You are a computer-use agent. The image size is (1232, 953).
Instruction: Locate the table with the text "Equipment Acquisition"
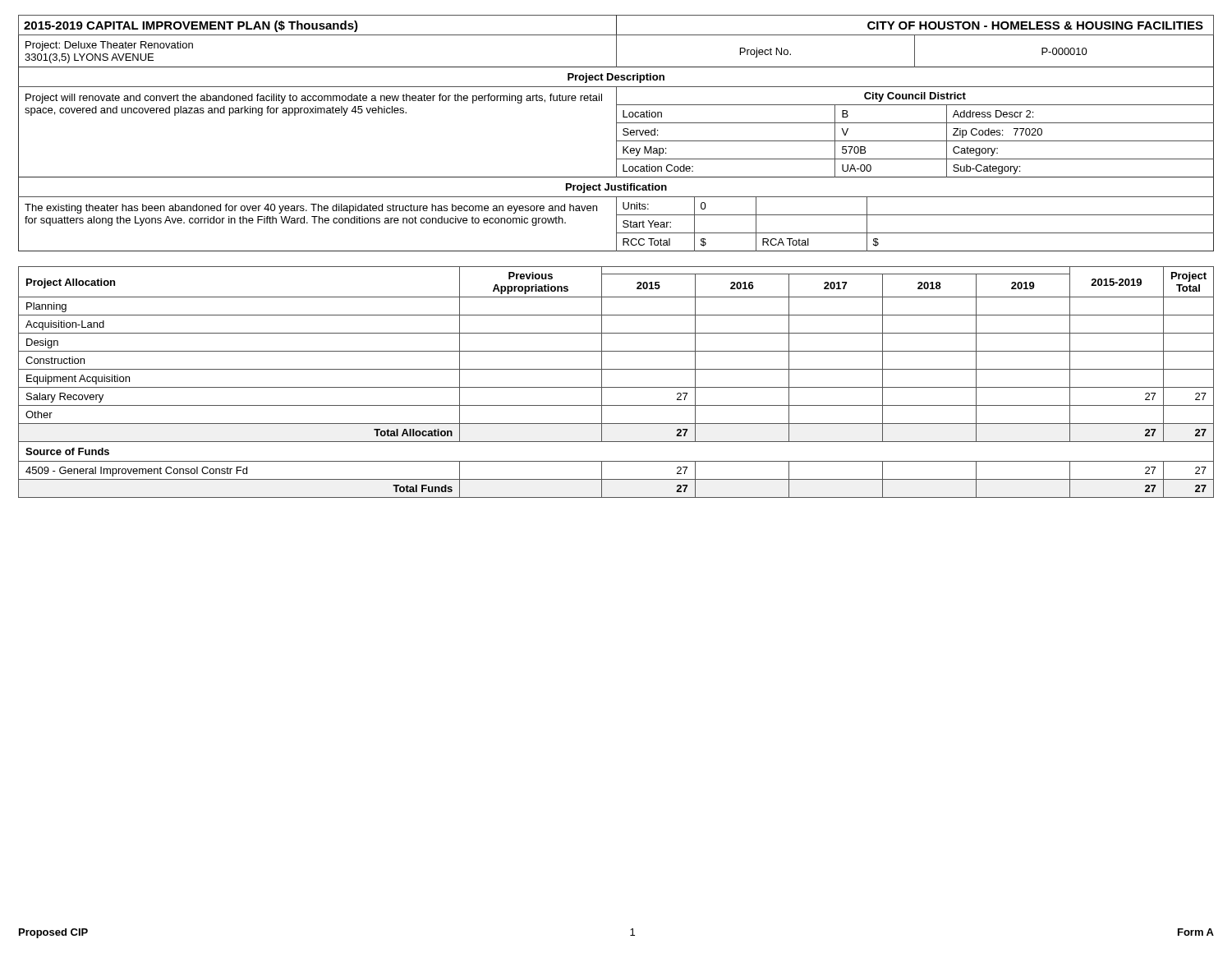tap(616, 382)
